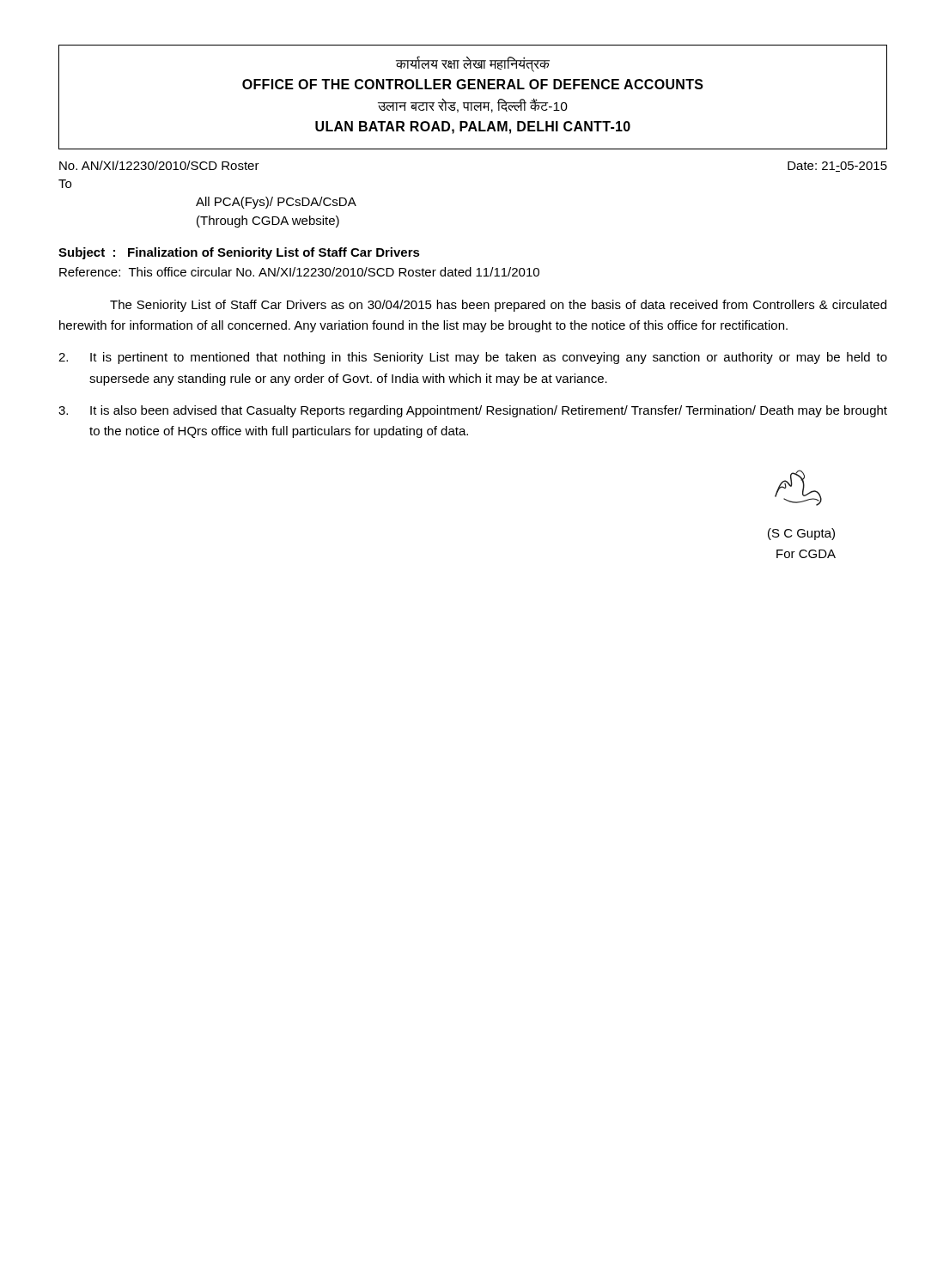The height and width of the screenshot is (1288, 937).
Task: Click on the text block containing "Reference: This office"
Action: tap(299, 272)
